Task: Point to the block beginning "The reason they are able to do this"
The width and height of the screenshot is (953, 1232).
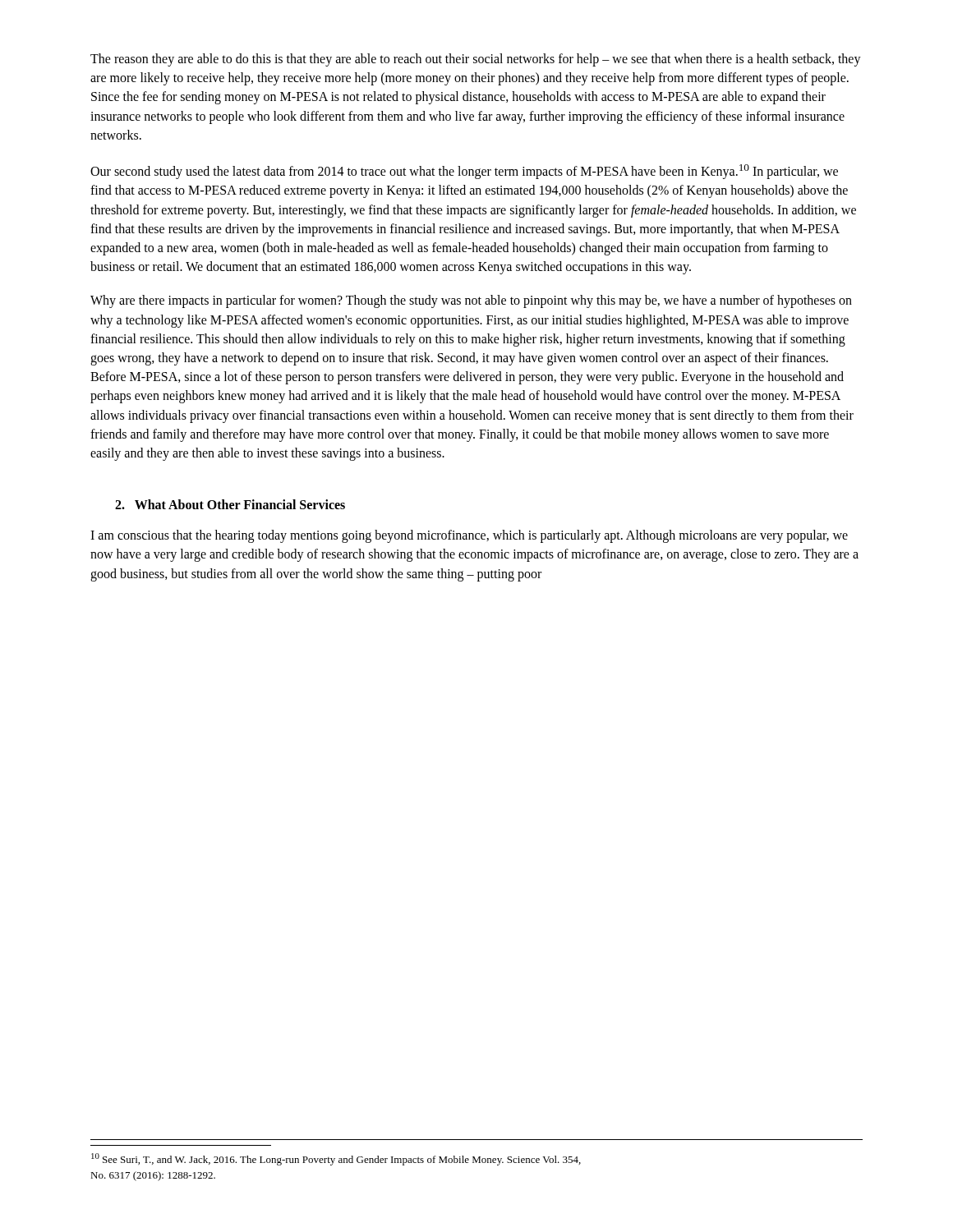Action: click(475, 97)
